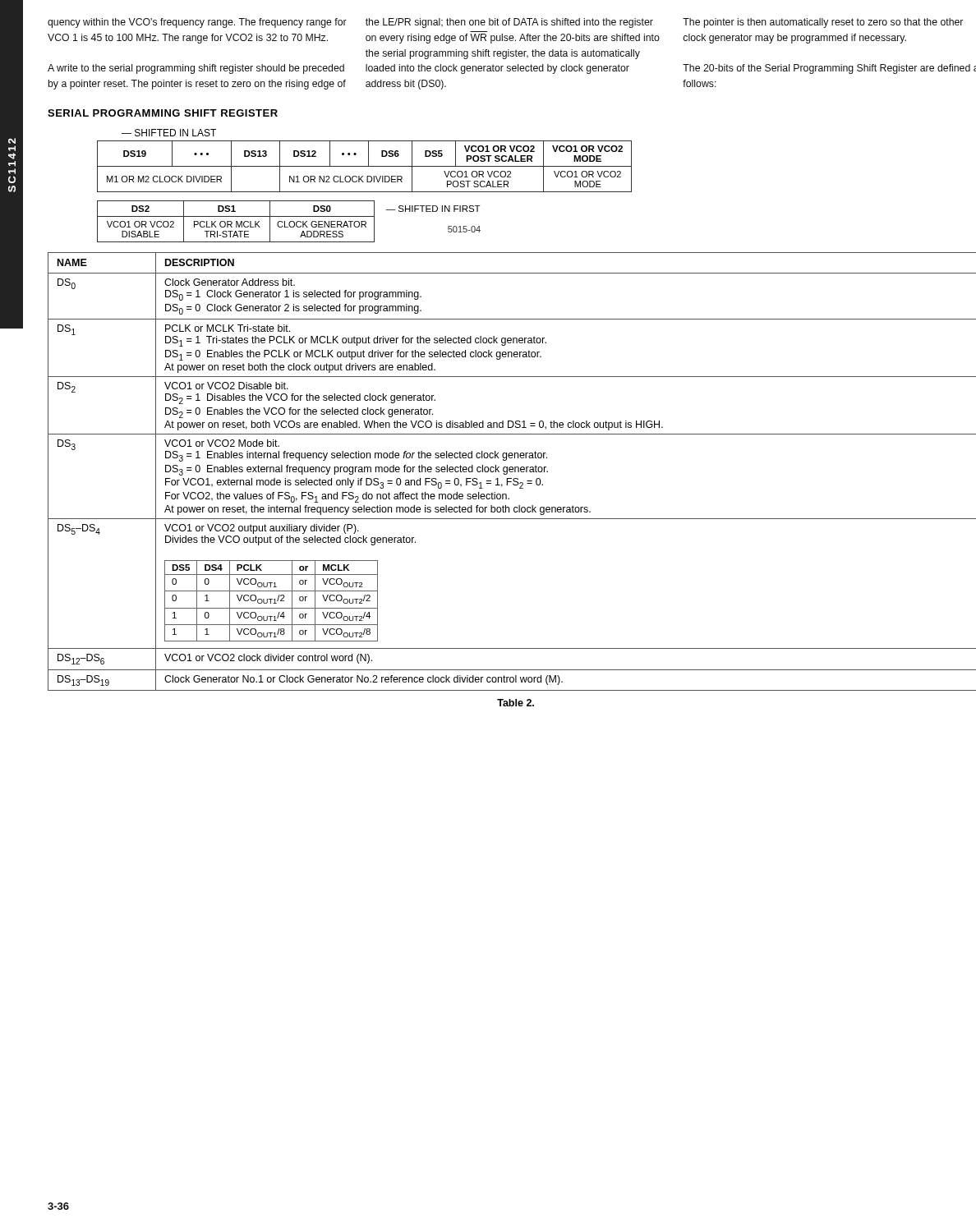Locate the element starting "The pointer is then automatically reset to zero"
The height and width of the screenshot is (1232, 976).
tap(823, 23)
